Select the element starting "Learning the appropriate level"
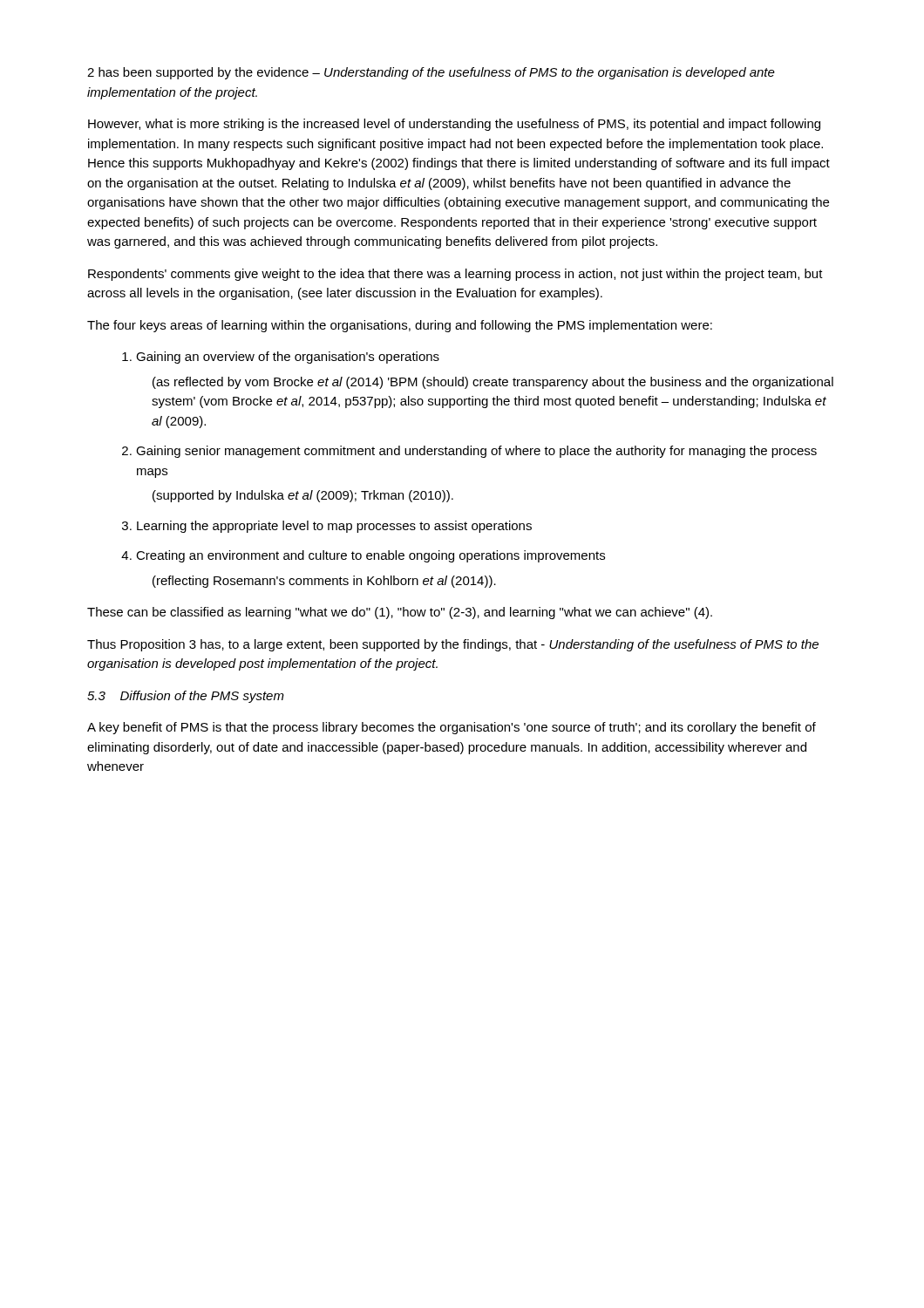The image size is (924, 1308). tap(486, 526)
